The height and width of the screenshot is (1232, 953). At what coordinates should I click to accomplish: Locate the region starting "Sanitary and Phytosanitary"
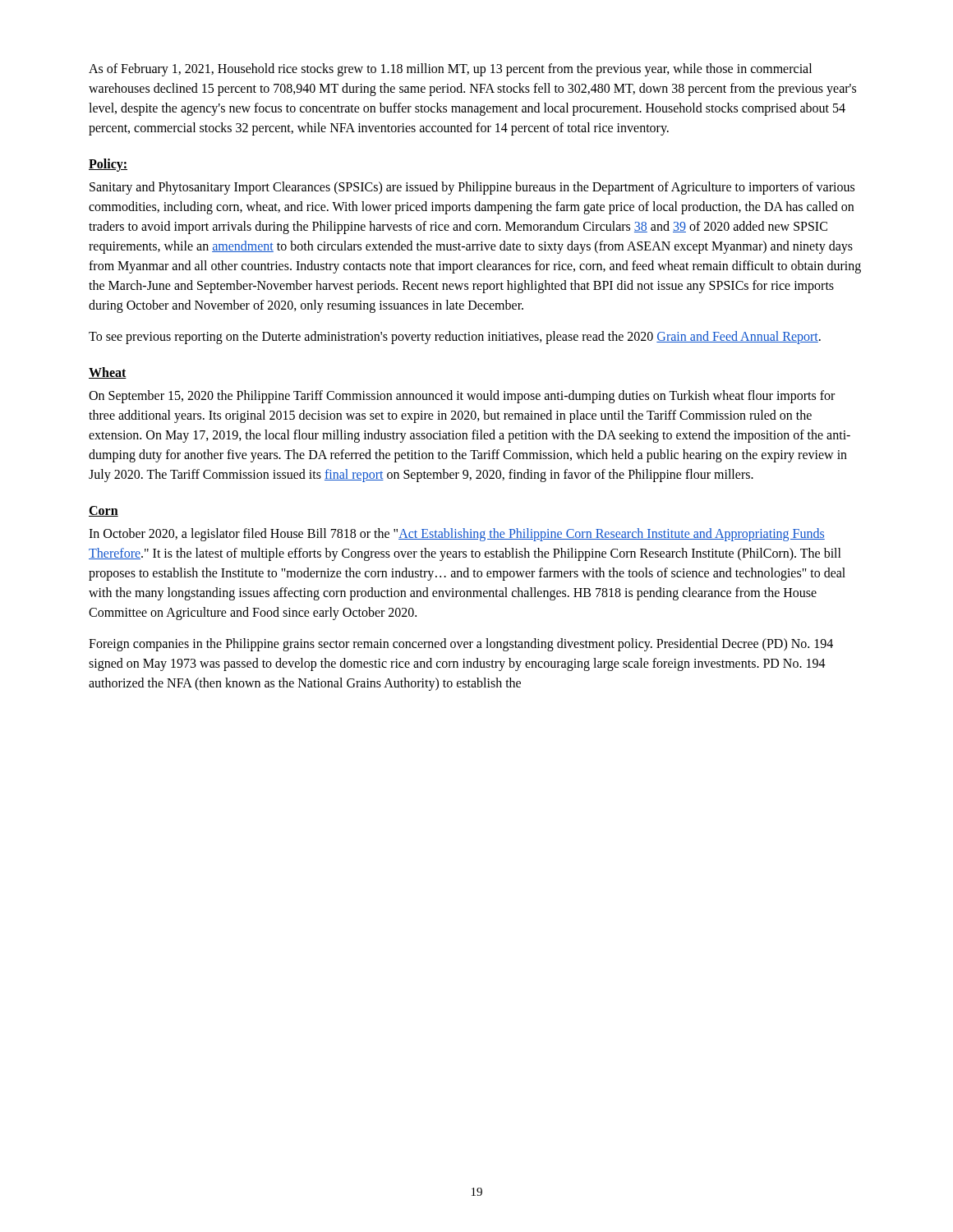476,246
